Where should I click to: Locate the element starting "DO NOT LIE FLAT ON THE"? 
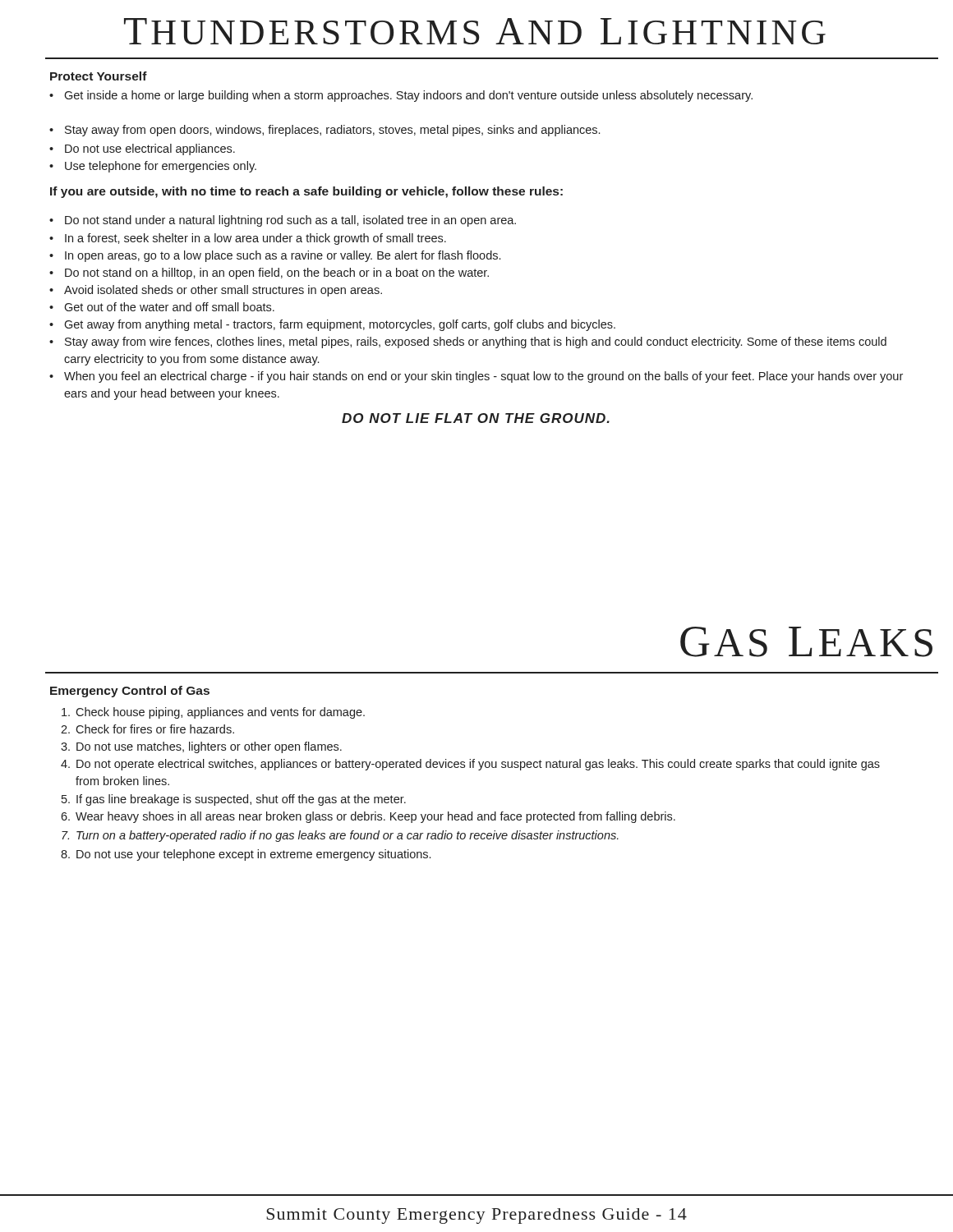(476, 418)
